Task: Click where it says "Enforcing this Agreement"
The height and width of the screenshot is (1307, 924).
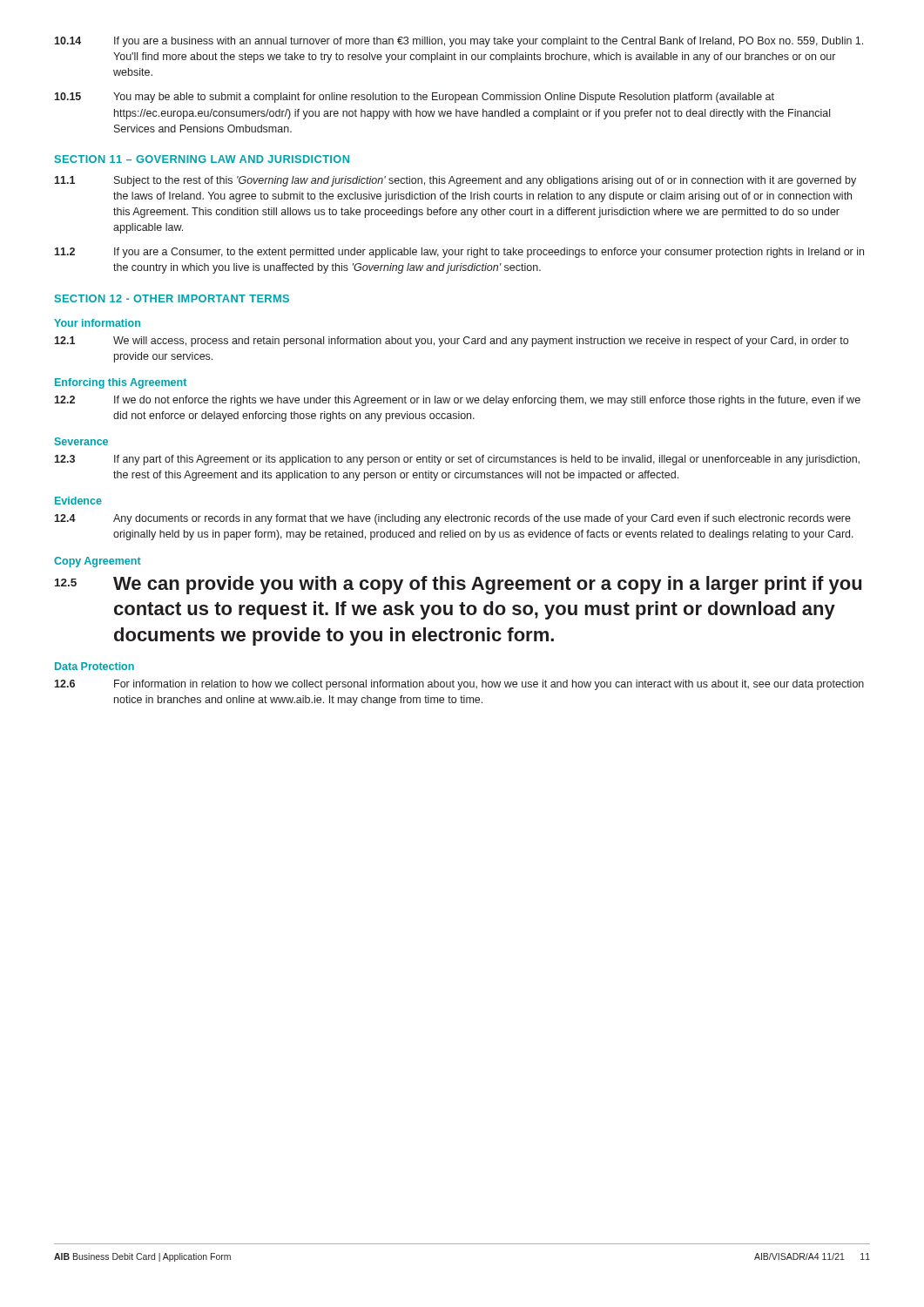Action: tap(120, 382)
